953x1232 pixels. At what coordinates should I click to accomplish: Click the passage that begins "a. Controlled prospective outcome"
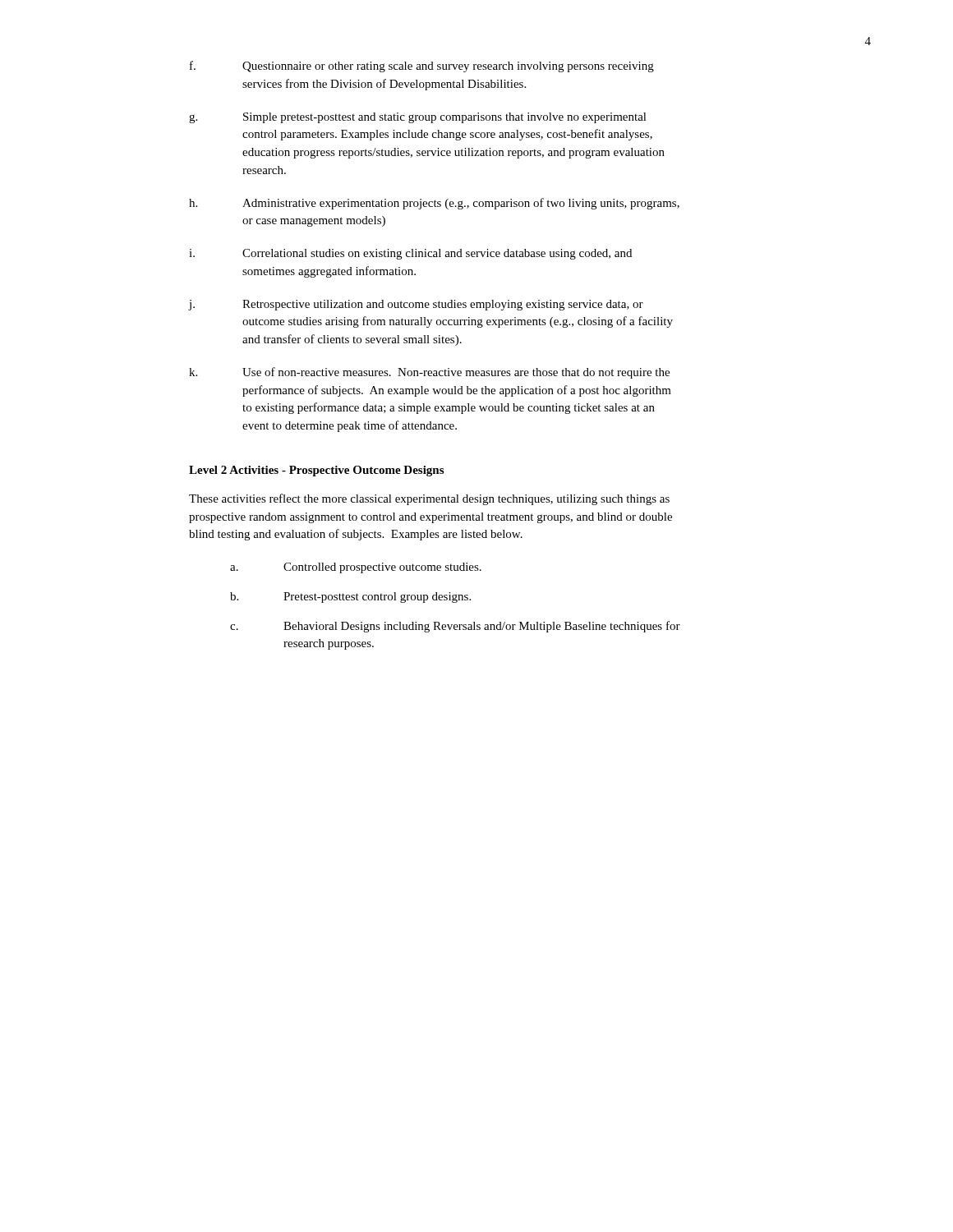click(456, 567)
